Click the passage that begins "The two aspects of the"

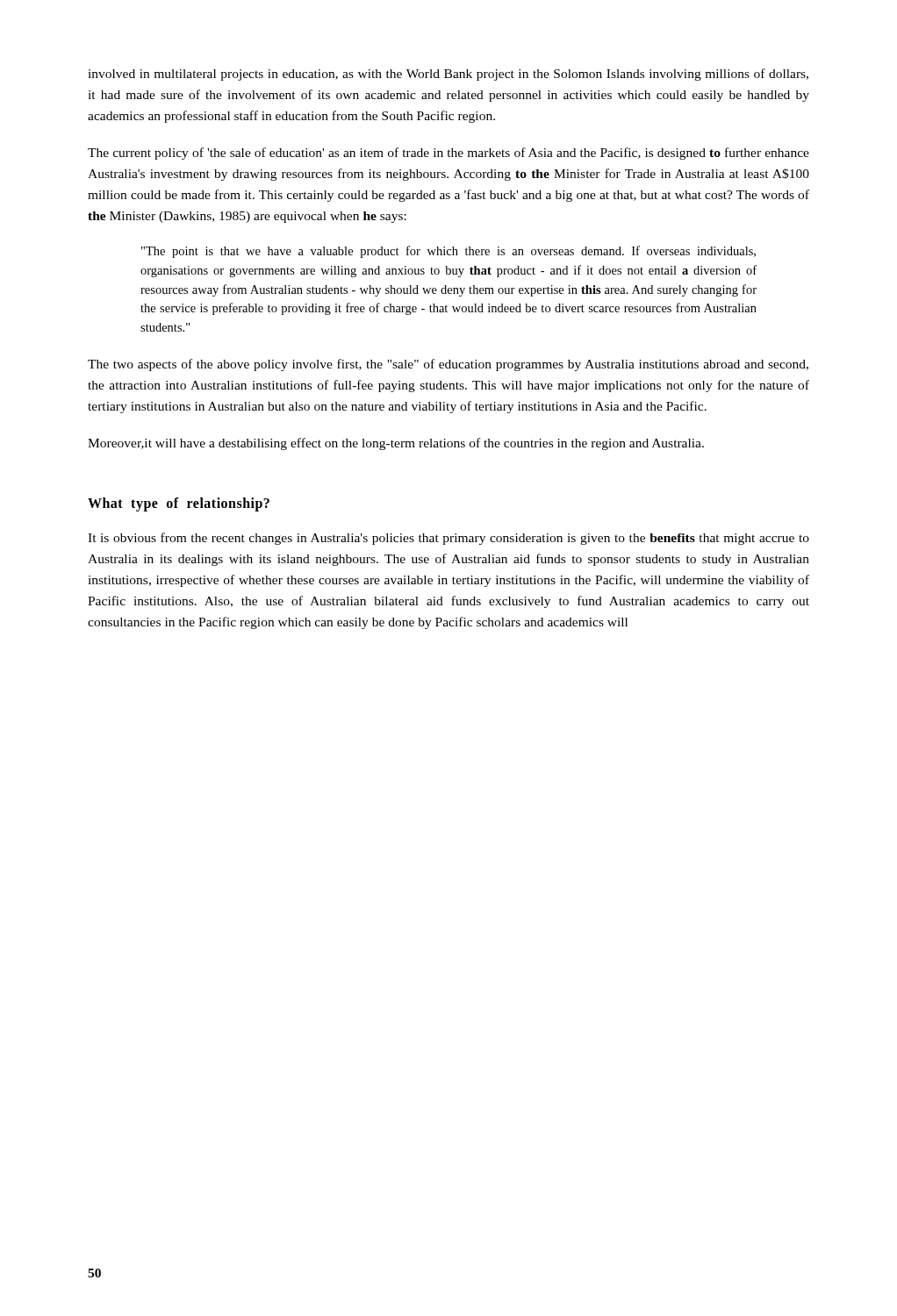(x=448, y=385)
